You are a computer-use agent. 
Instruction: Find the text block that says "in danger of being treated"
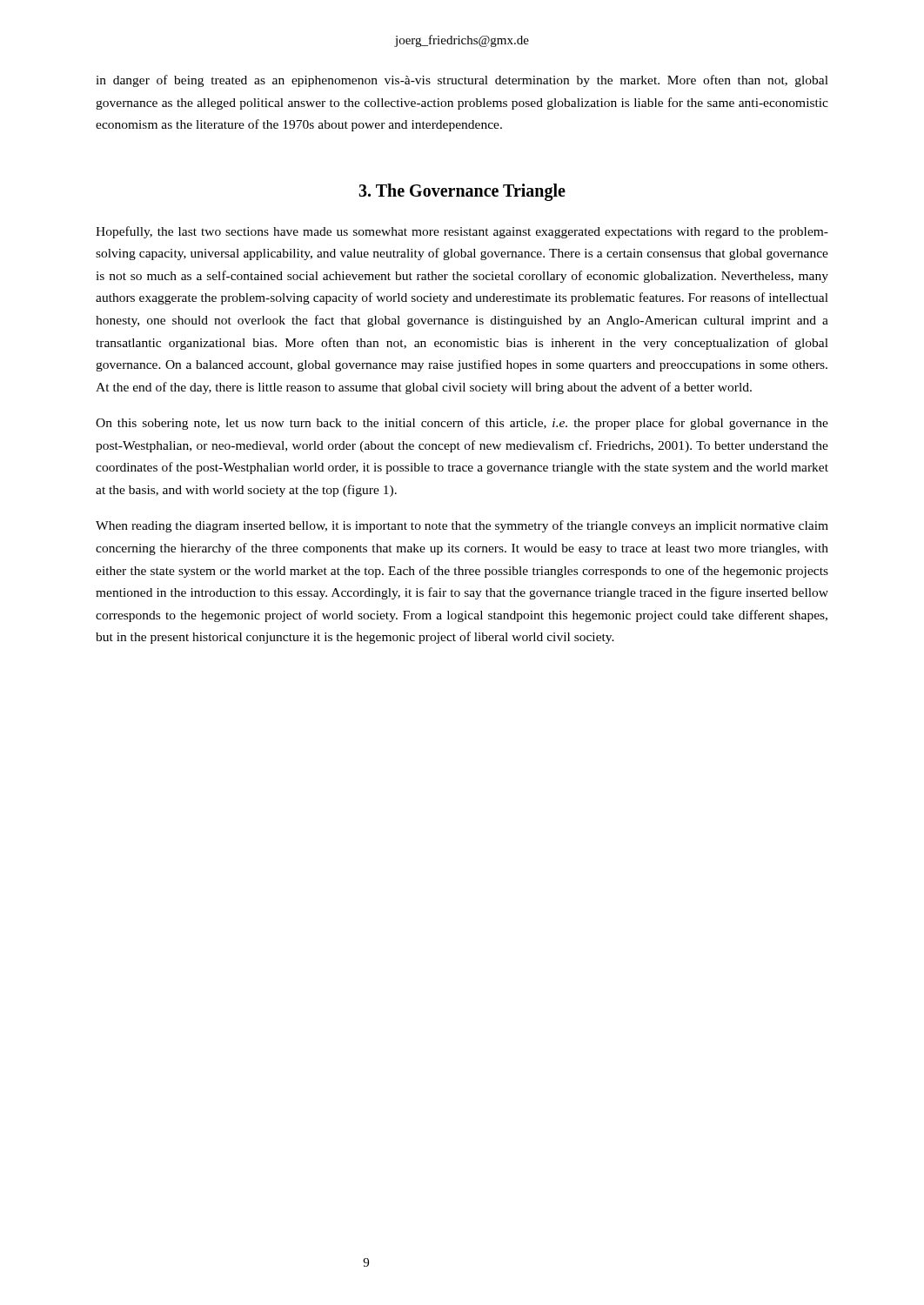click(462, 102)
